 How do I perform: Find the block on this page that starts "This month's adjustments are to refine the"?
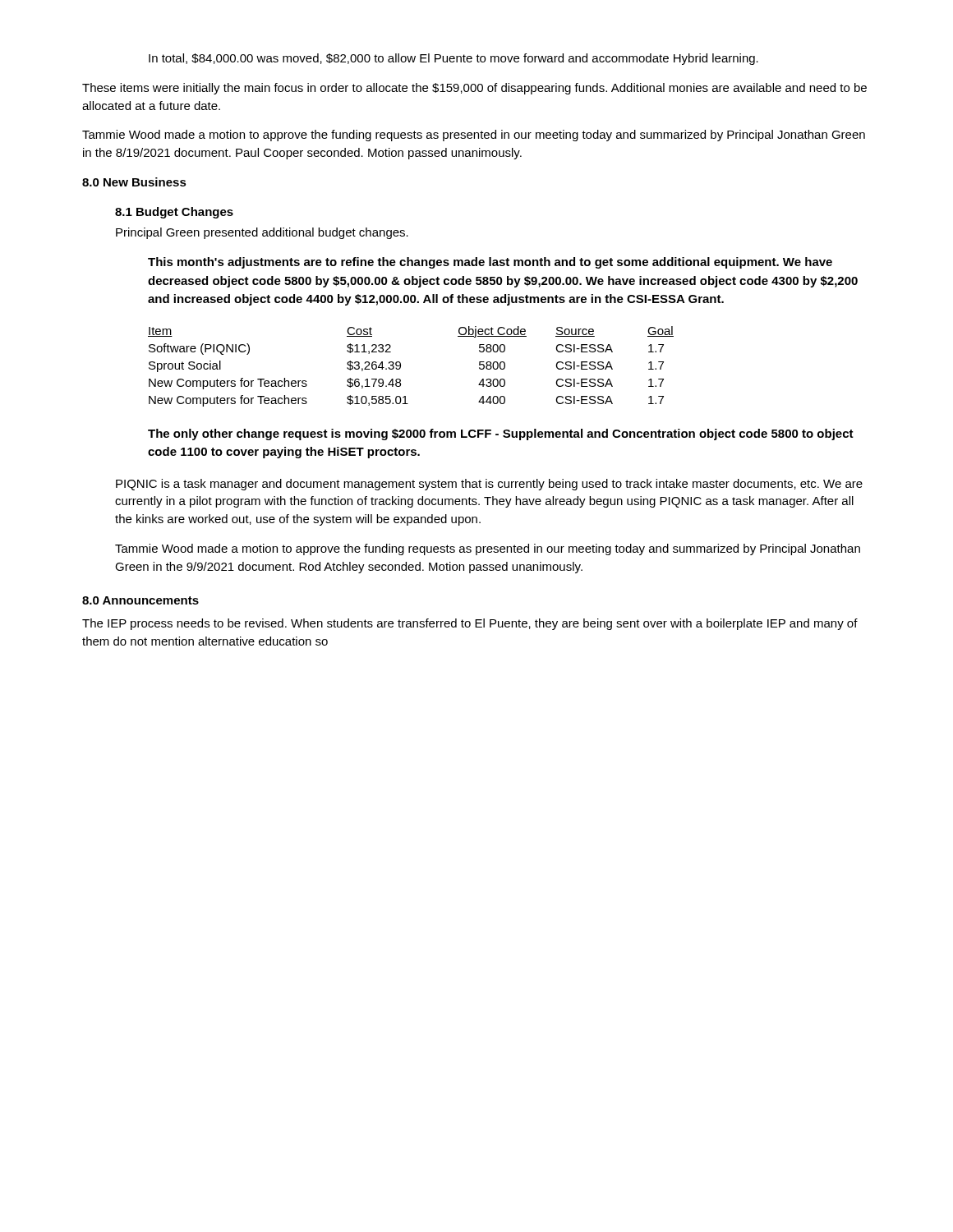point(503,280)
